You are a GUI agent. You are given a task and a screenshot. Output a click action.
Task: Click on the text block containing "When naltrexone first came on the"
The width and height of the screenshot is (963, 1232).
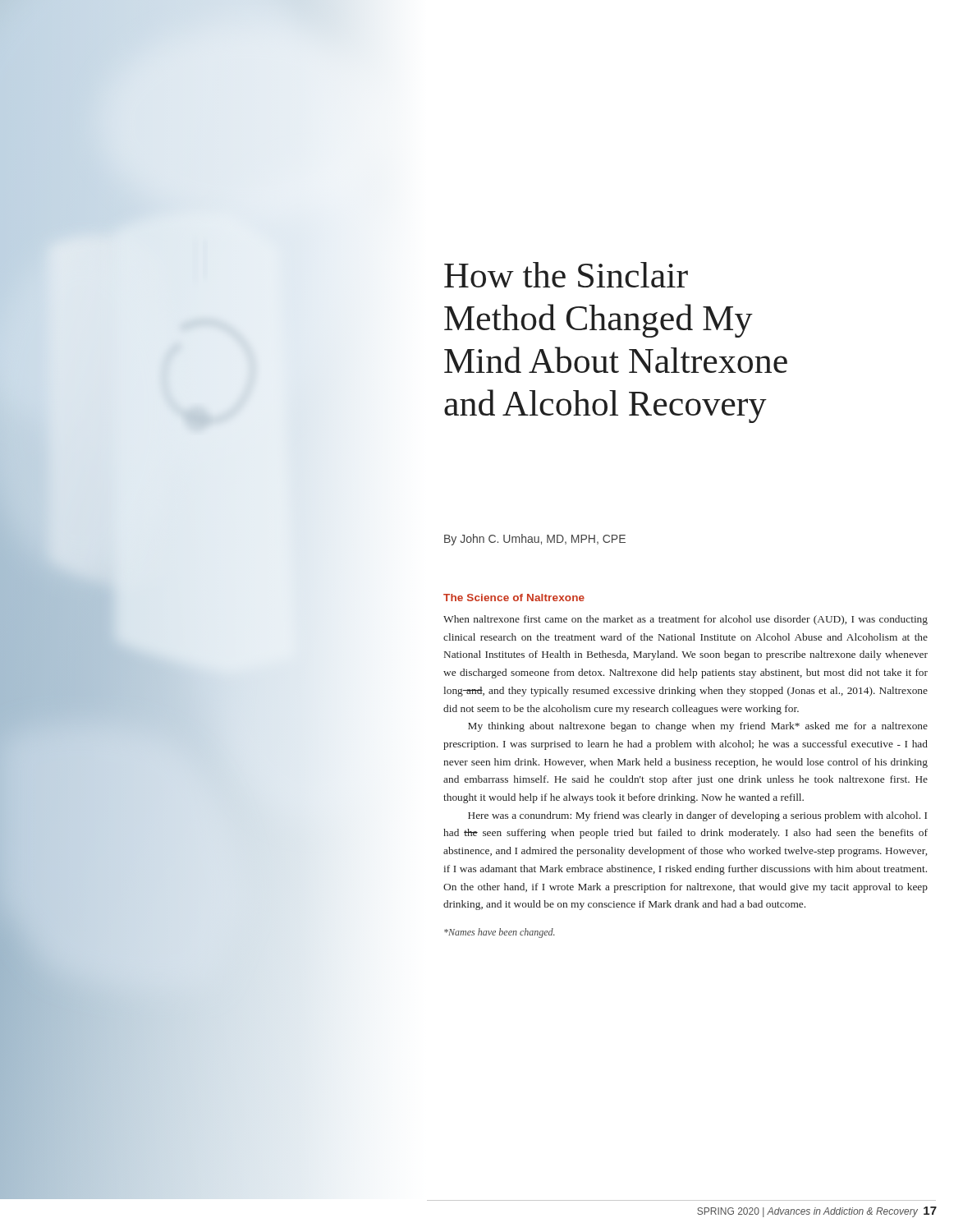tap(686, 762)
